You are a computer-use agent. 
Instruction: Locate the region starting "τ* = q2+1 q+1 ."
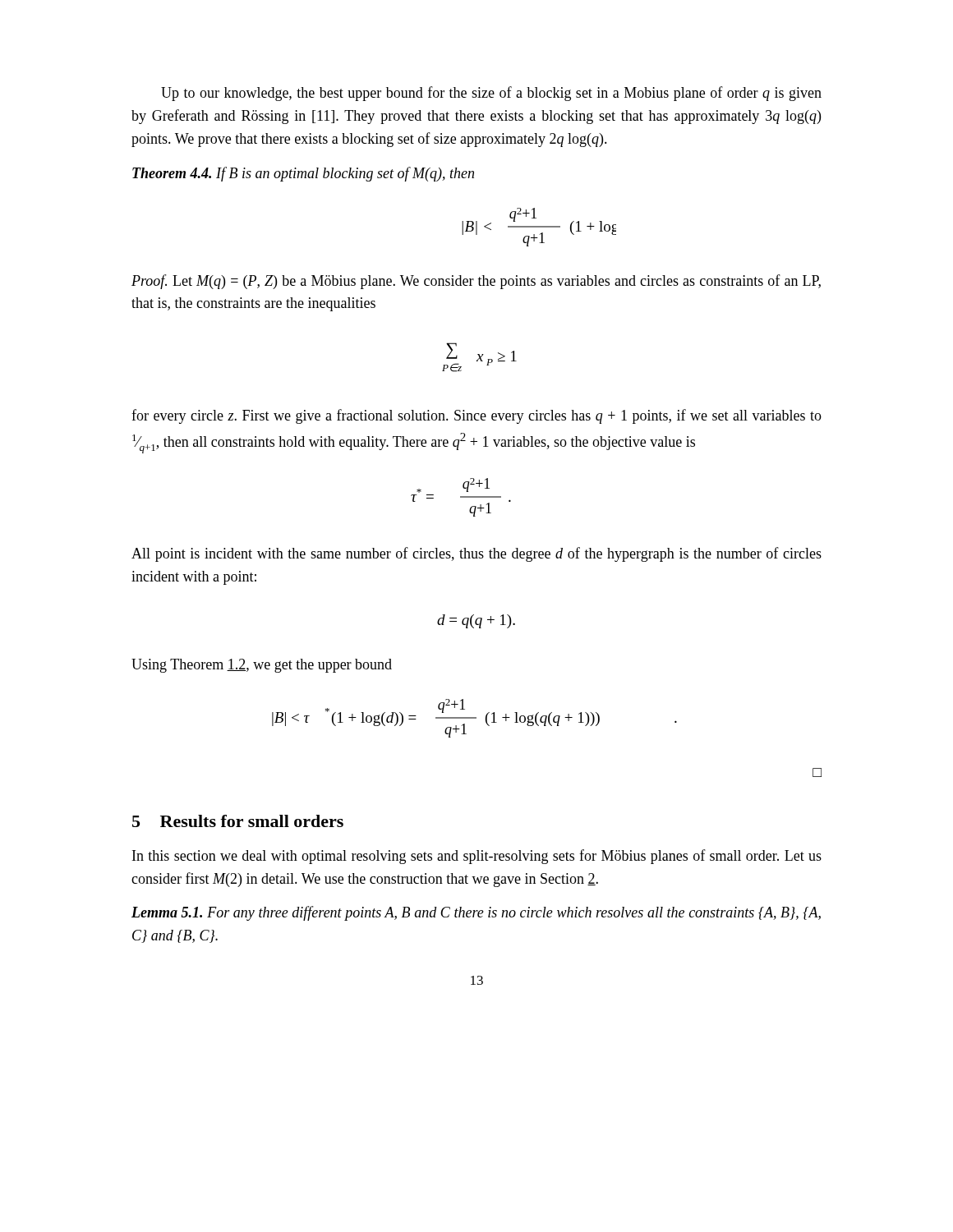tap(476, 499)
